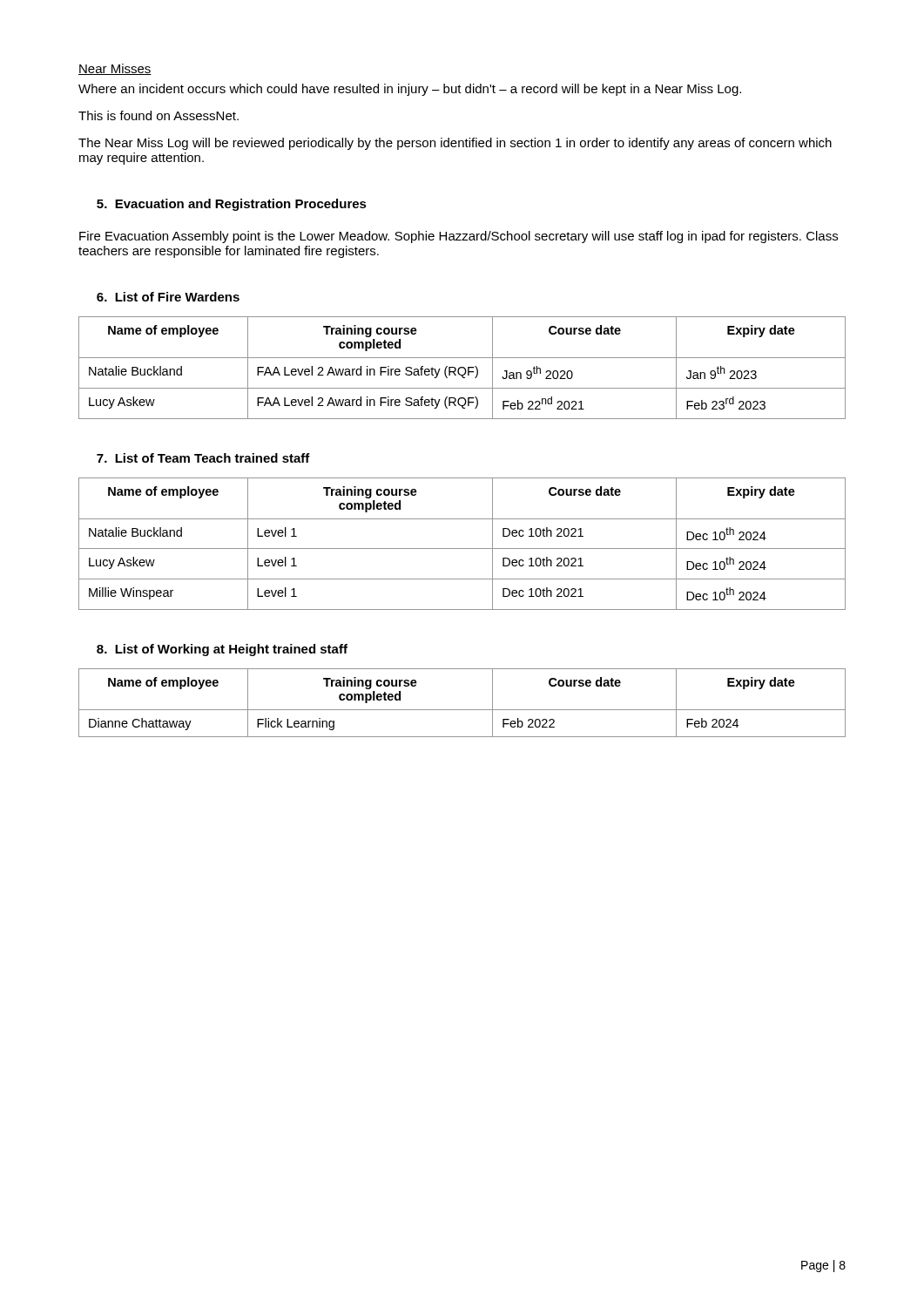Find the section header on this page that starts "6. List of Fire"
The height and width of the screenshot is (1307, 924).
[159, 297]
